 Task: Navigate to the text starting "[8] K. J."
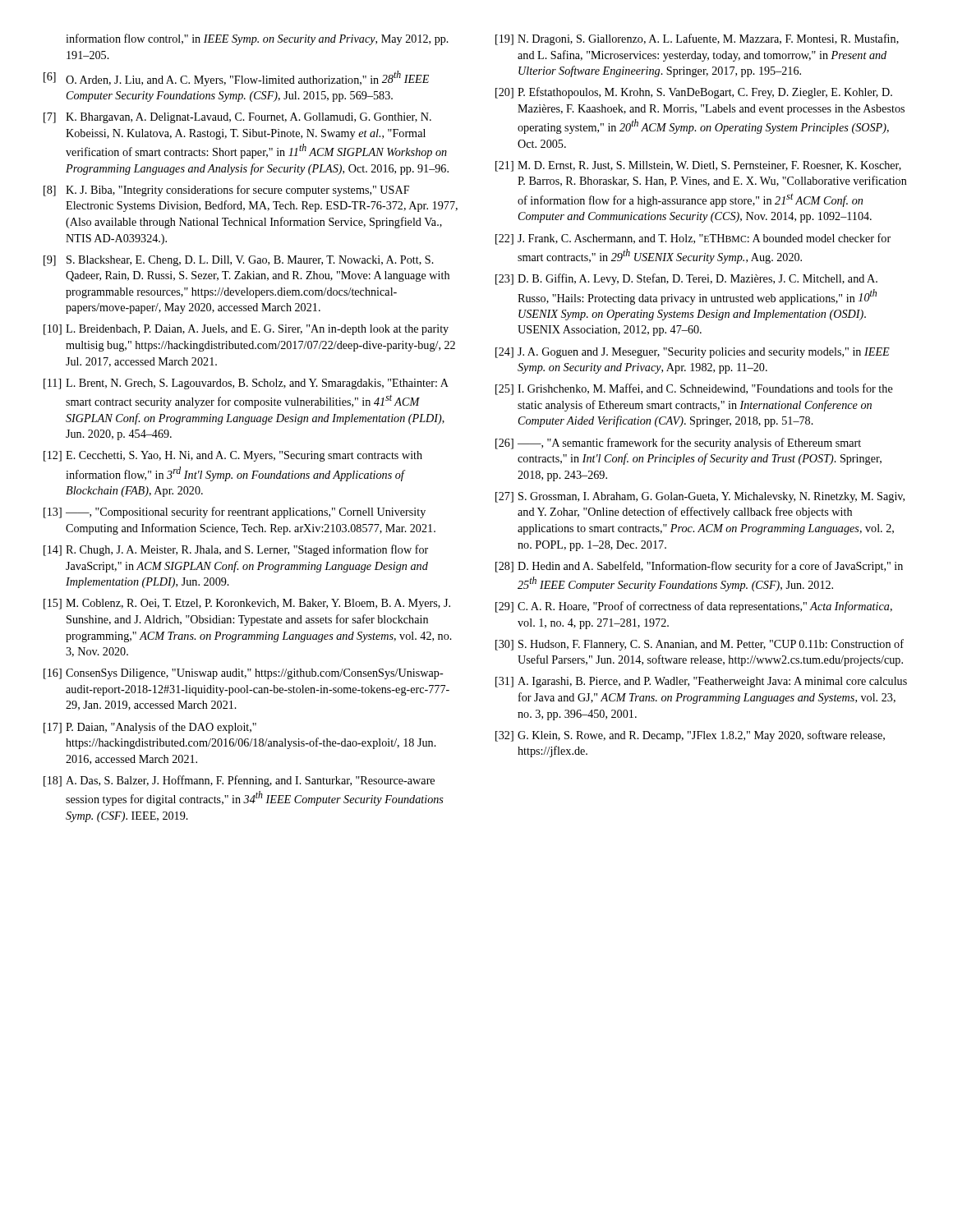click(x=251, y=214)
